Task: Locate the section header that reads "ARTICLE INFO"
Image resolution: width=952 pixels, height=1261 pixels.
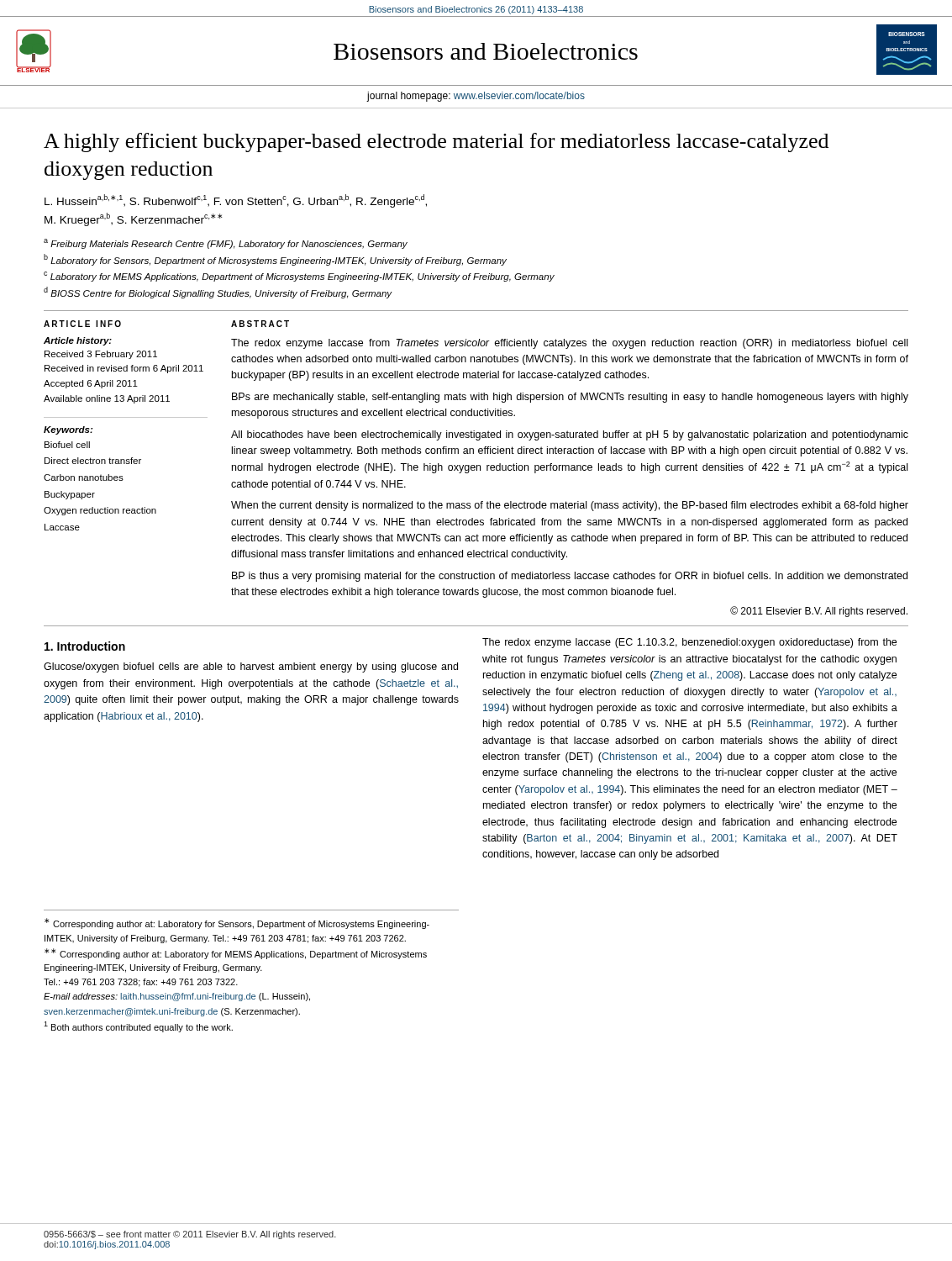Action: tap(83, 324)
